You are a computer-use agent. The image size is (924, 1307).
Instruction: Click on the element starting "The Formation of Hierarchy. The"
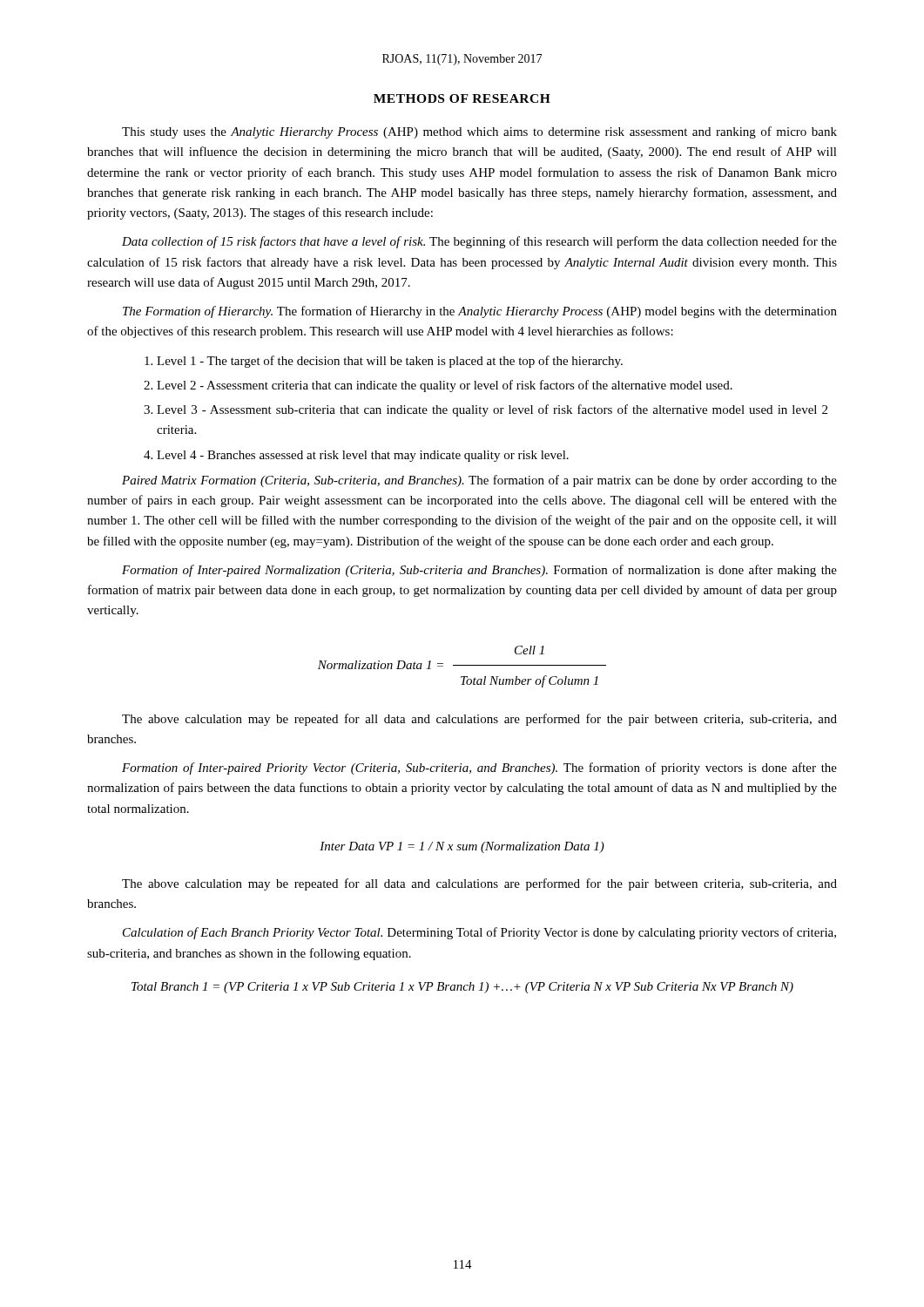(x=462, y=321)
